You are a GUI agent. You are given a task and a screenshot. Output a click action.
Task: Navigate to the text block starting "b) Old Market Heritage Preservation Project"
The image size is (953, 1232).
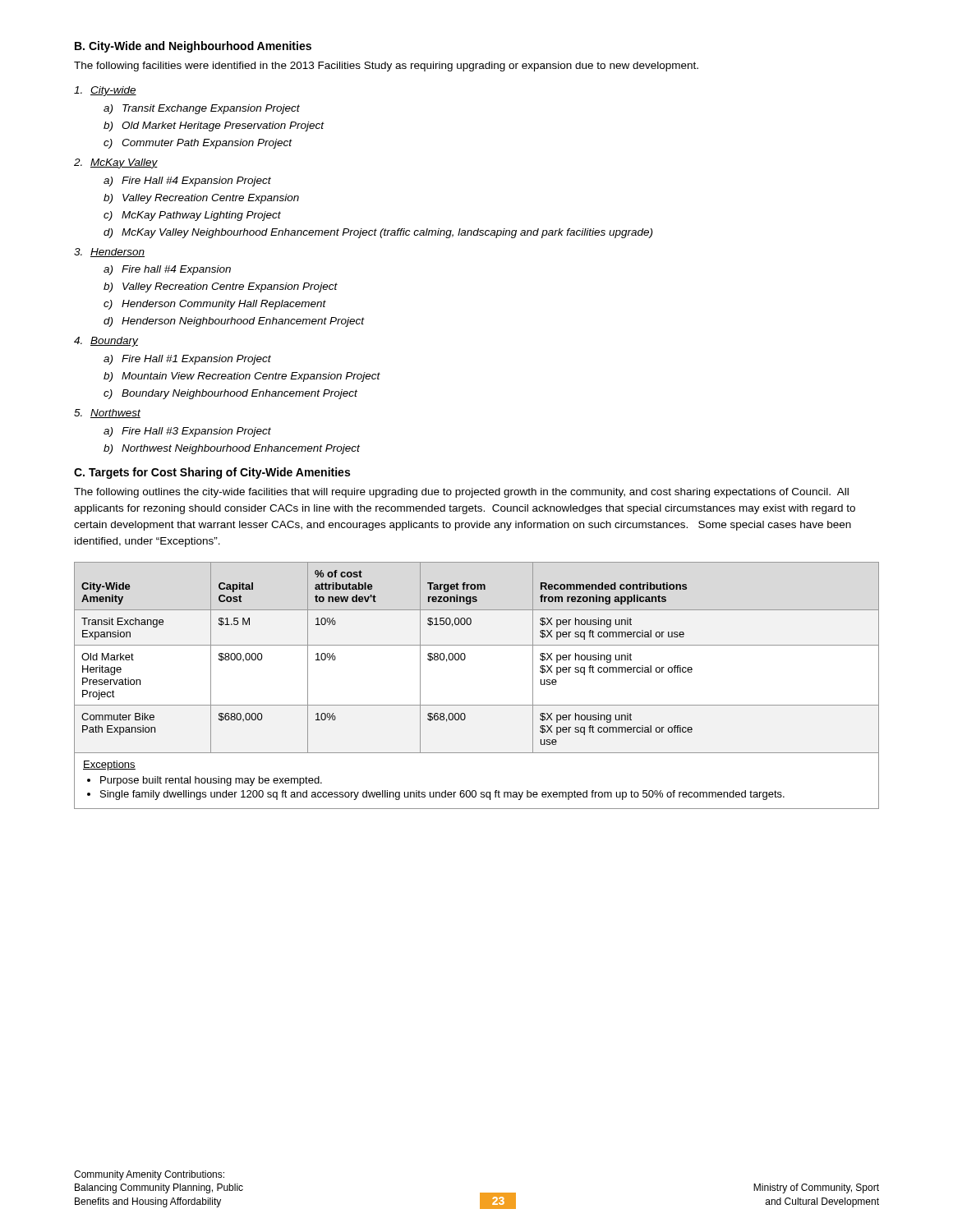(x=214, y=126)
